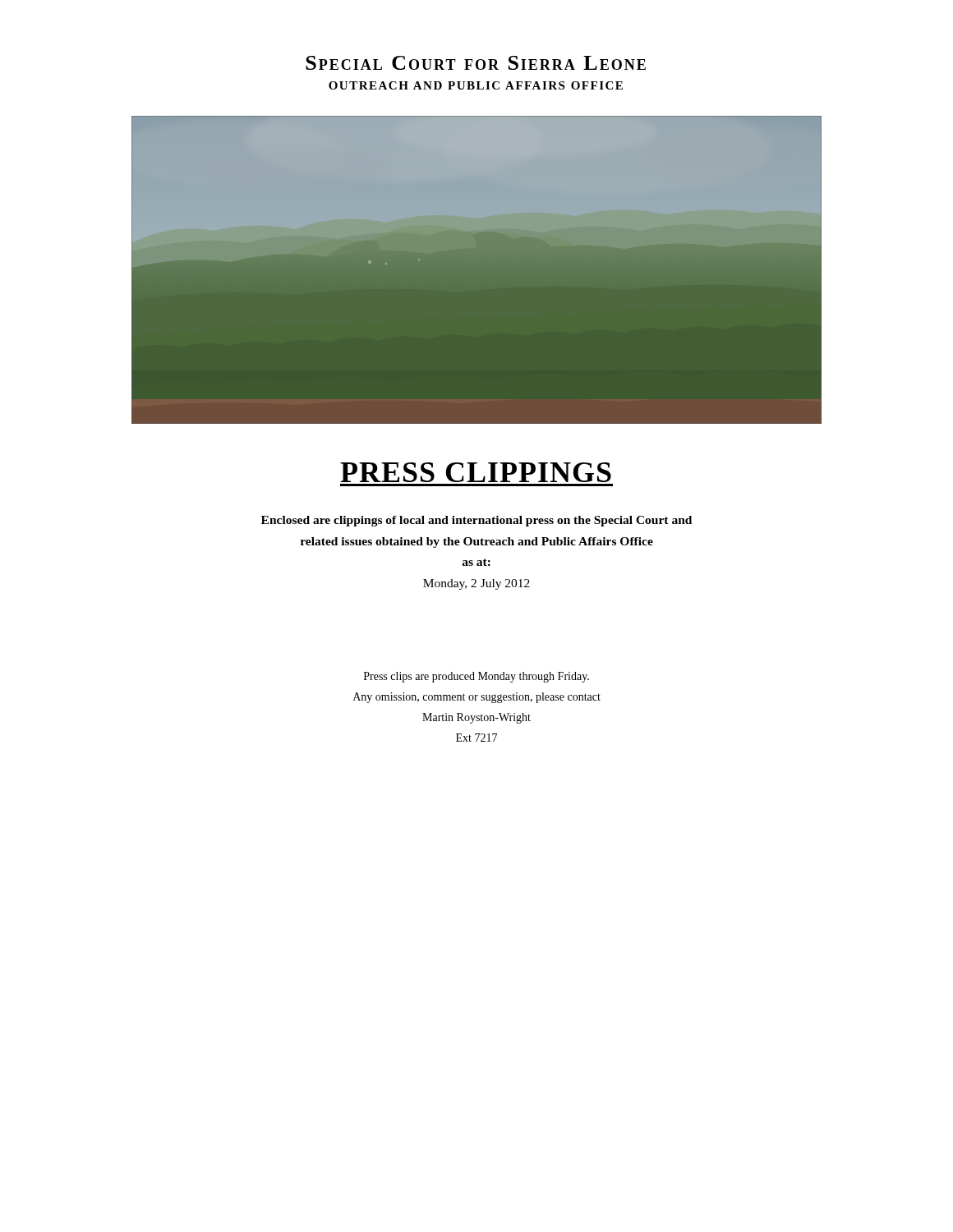This screenshot has width=953, height=1232.
Task: Point to the block starting "Enclosed are clippings of local and international"
Action: 476,551
